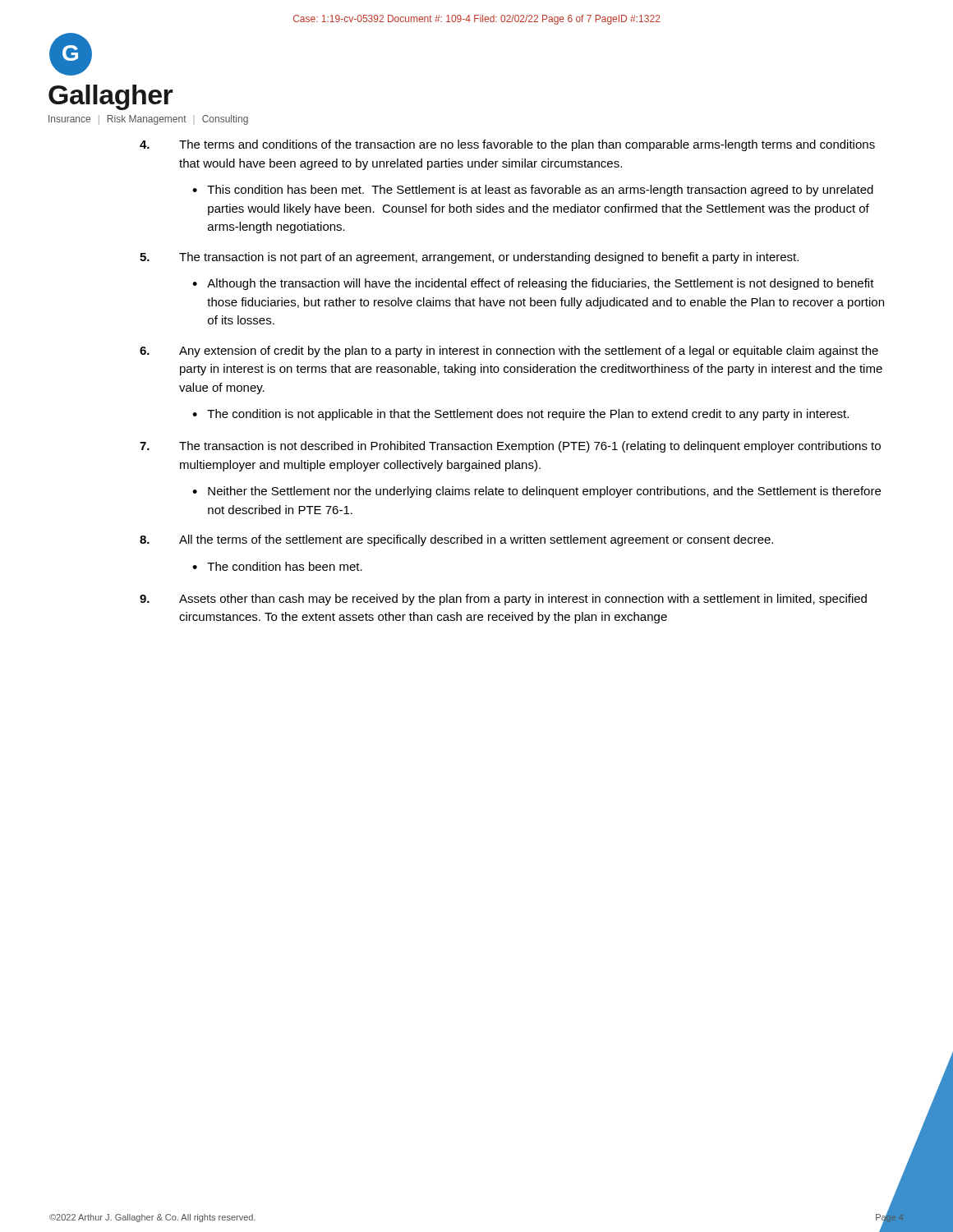Select the list item that reads "7. The transaction is not"
This screenshot has height=1232, width=953.
(513, 484)
